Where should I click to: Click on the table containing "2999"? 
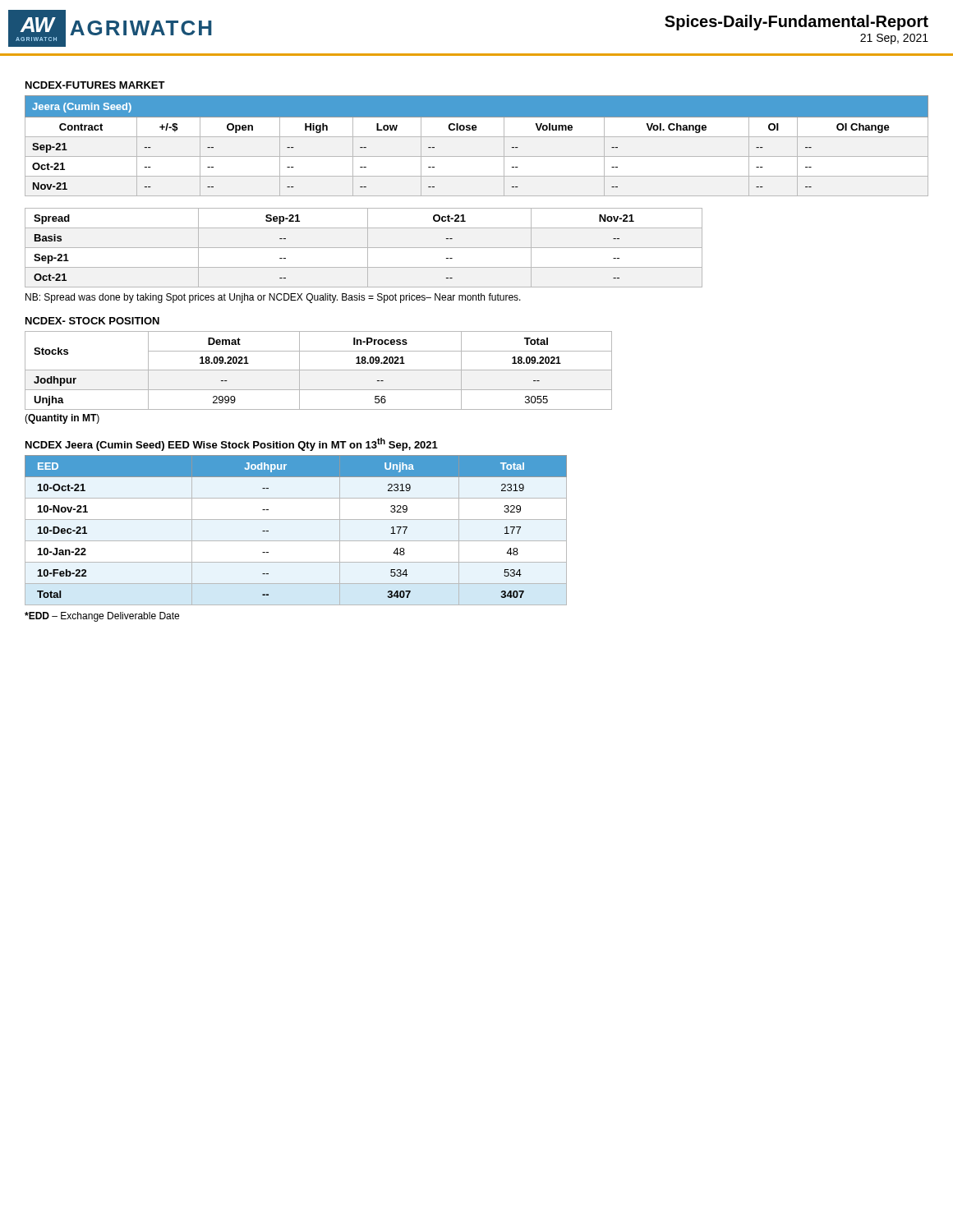pyautogui.click(x=476, y=371)
